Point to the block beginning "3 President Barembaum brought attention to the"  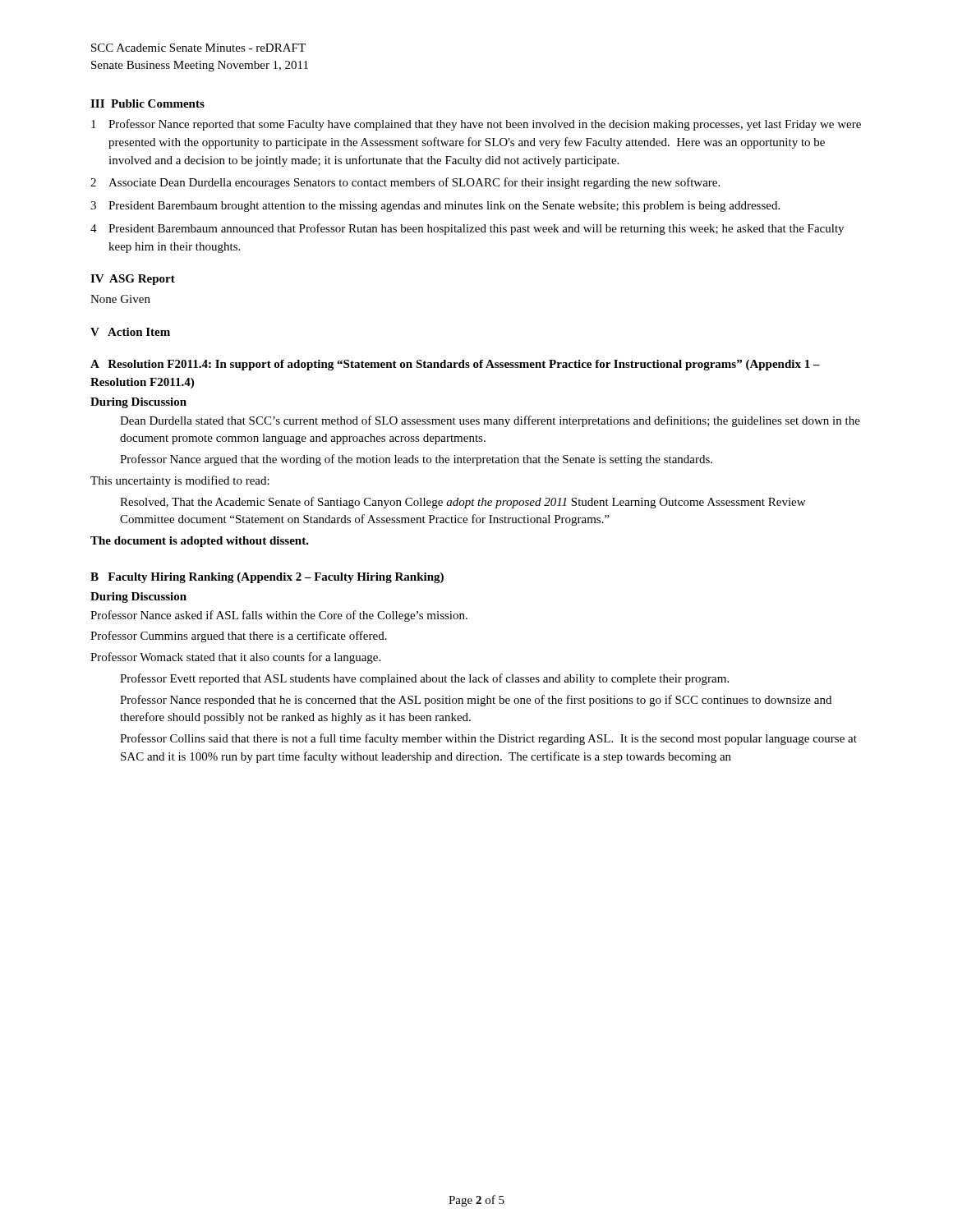pos(476,206)
